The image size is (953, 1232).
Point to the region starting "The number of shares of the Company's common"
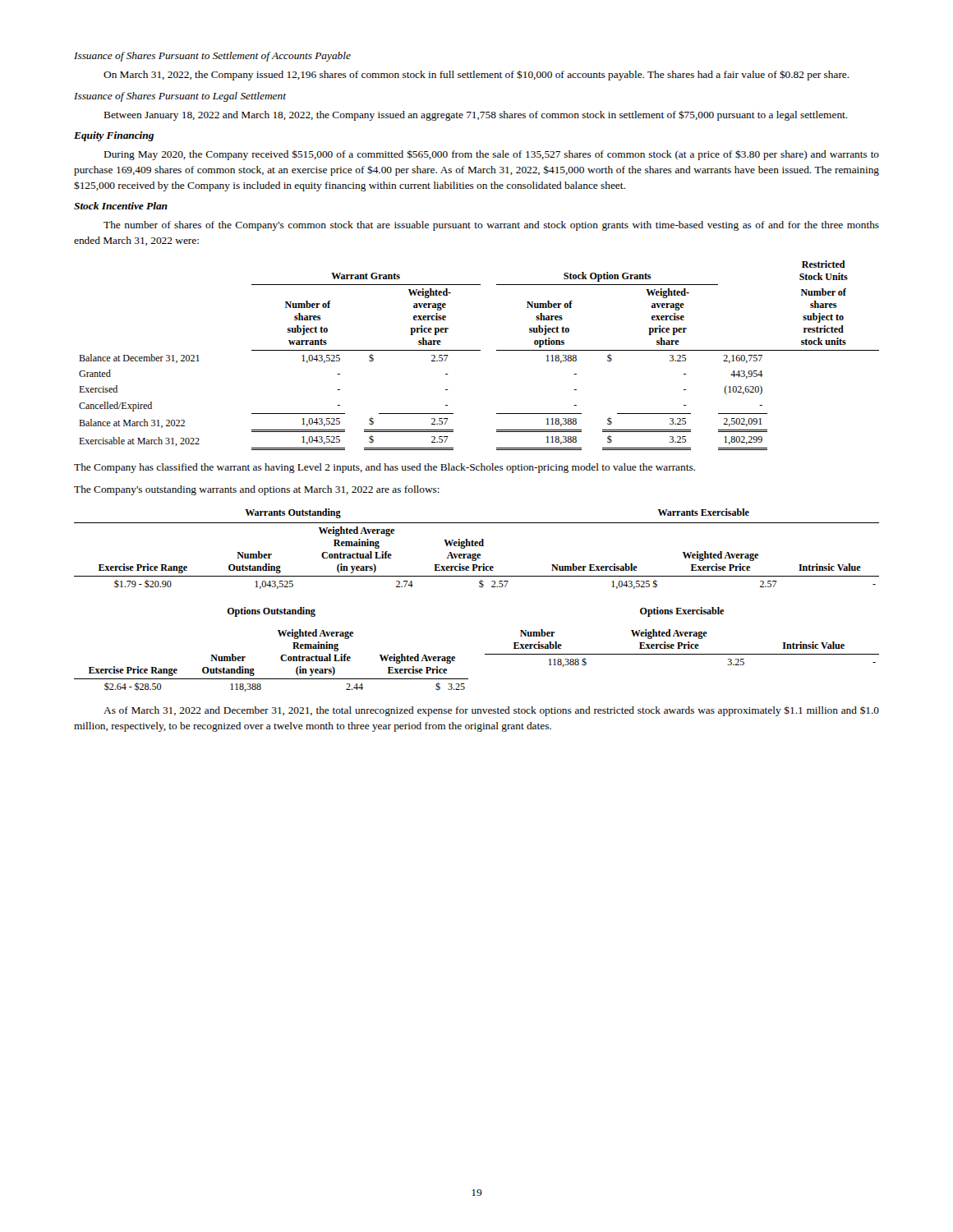476,233
